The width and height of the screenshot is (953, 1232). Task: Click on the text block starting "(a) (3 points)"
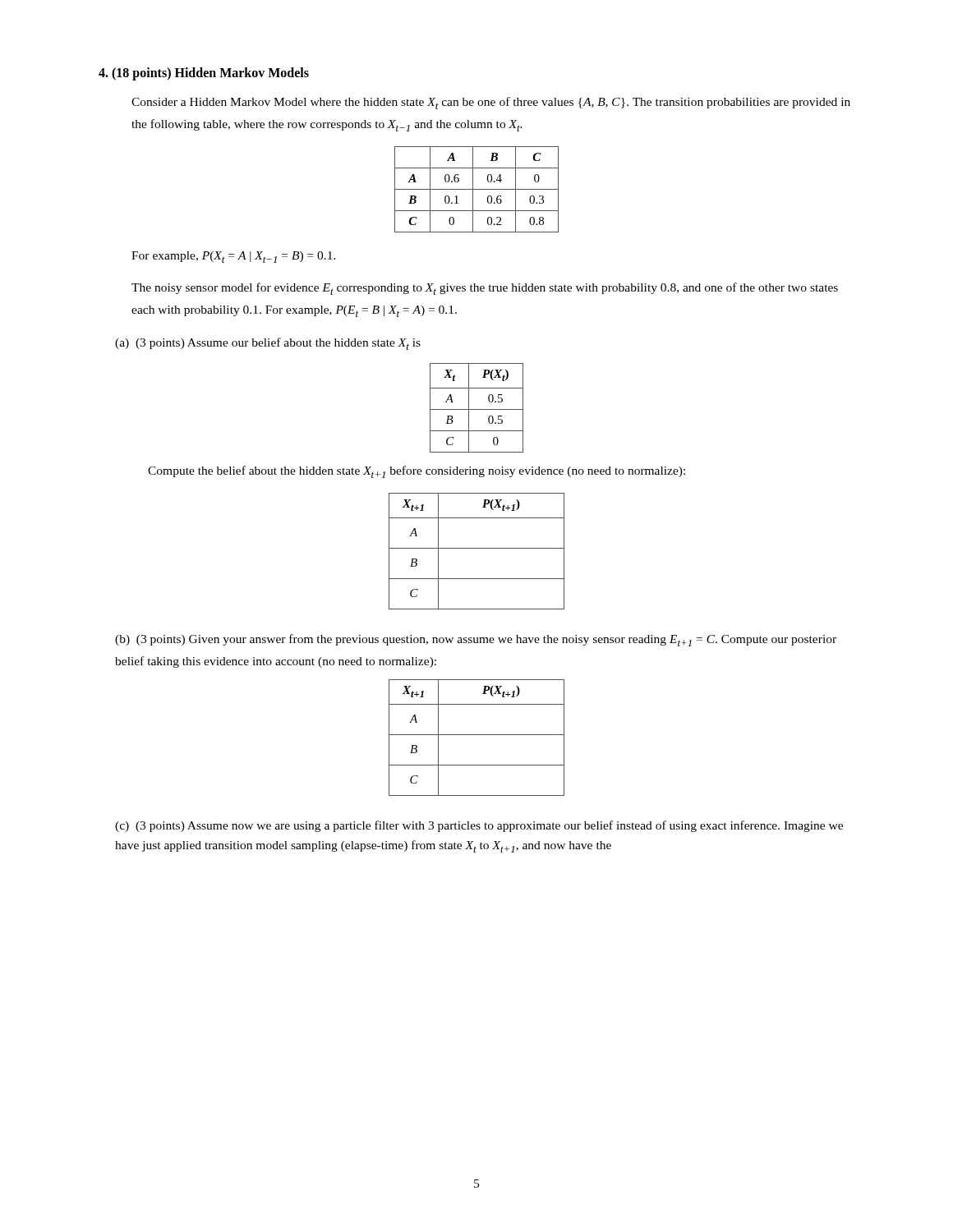[268, 343]
